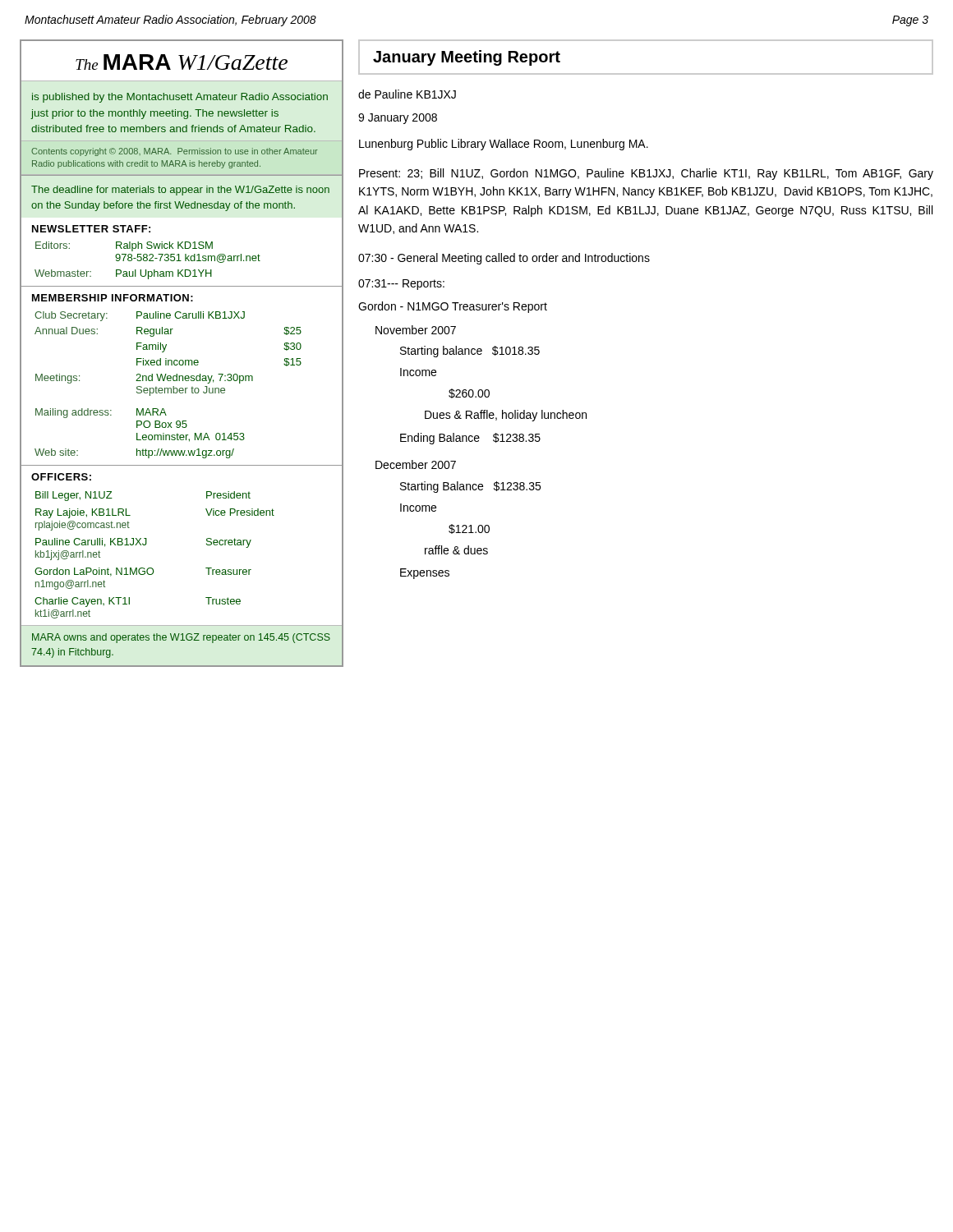Select the table that reads "Fixed income"

click(x=182, y=385)
